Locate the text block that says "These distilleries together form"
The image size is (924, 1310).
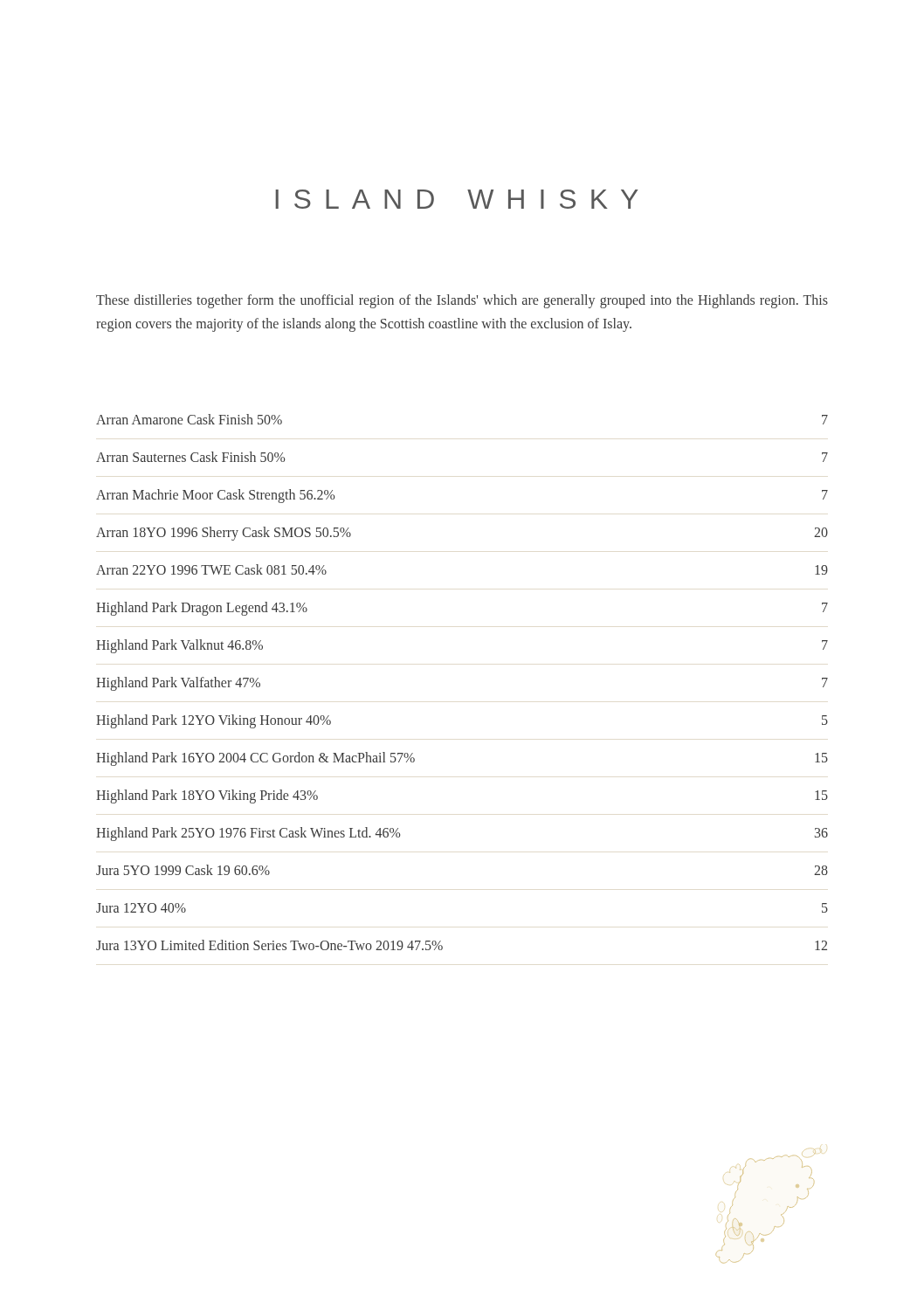click(x=462, y=312)
